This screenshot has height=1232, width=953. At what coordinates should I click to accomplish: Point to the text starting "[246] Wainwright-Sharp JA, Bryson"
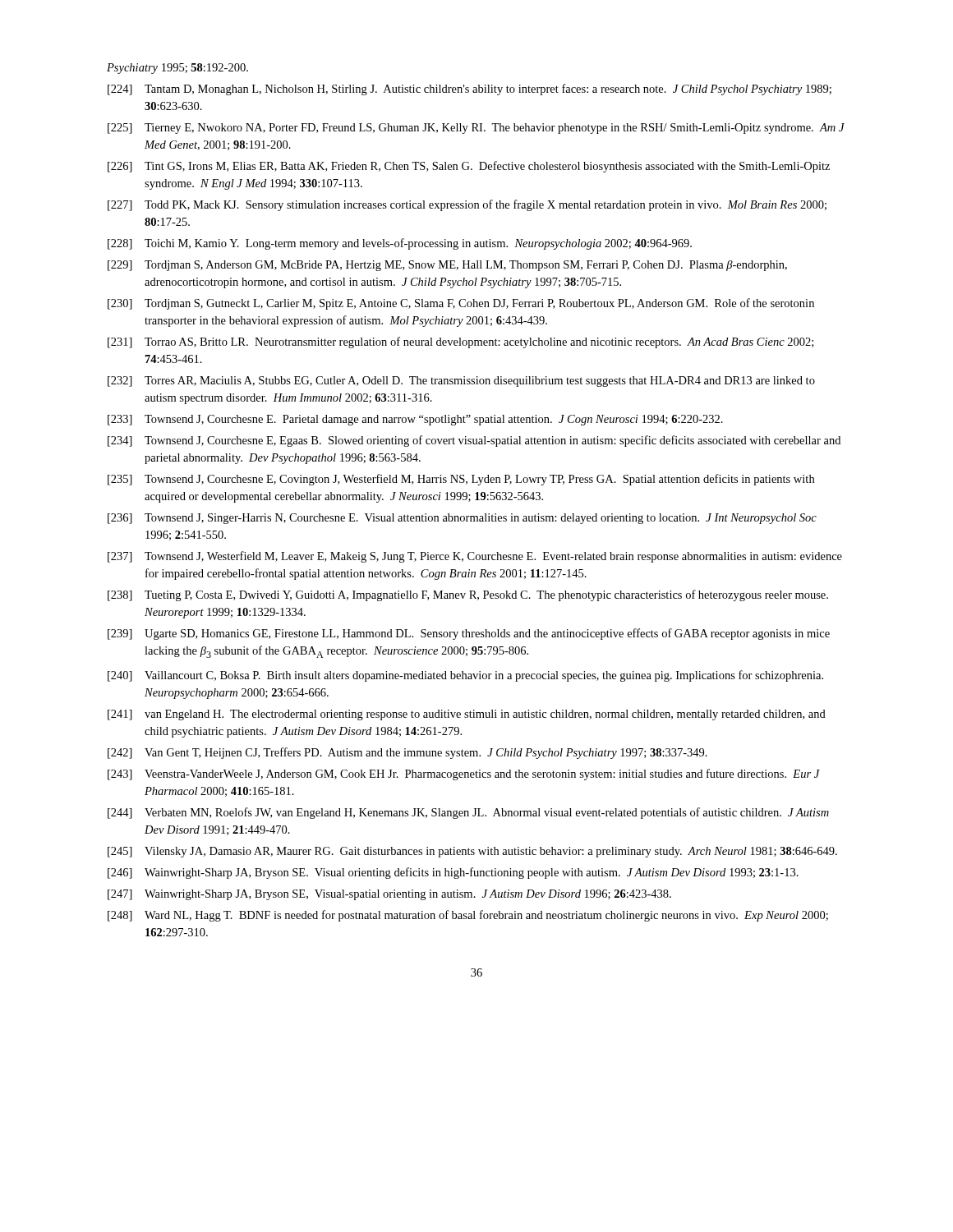(476, 873)
